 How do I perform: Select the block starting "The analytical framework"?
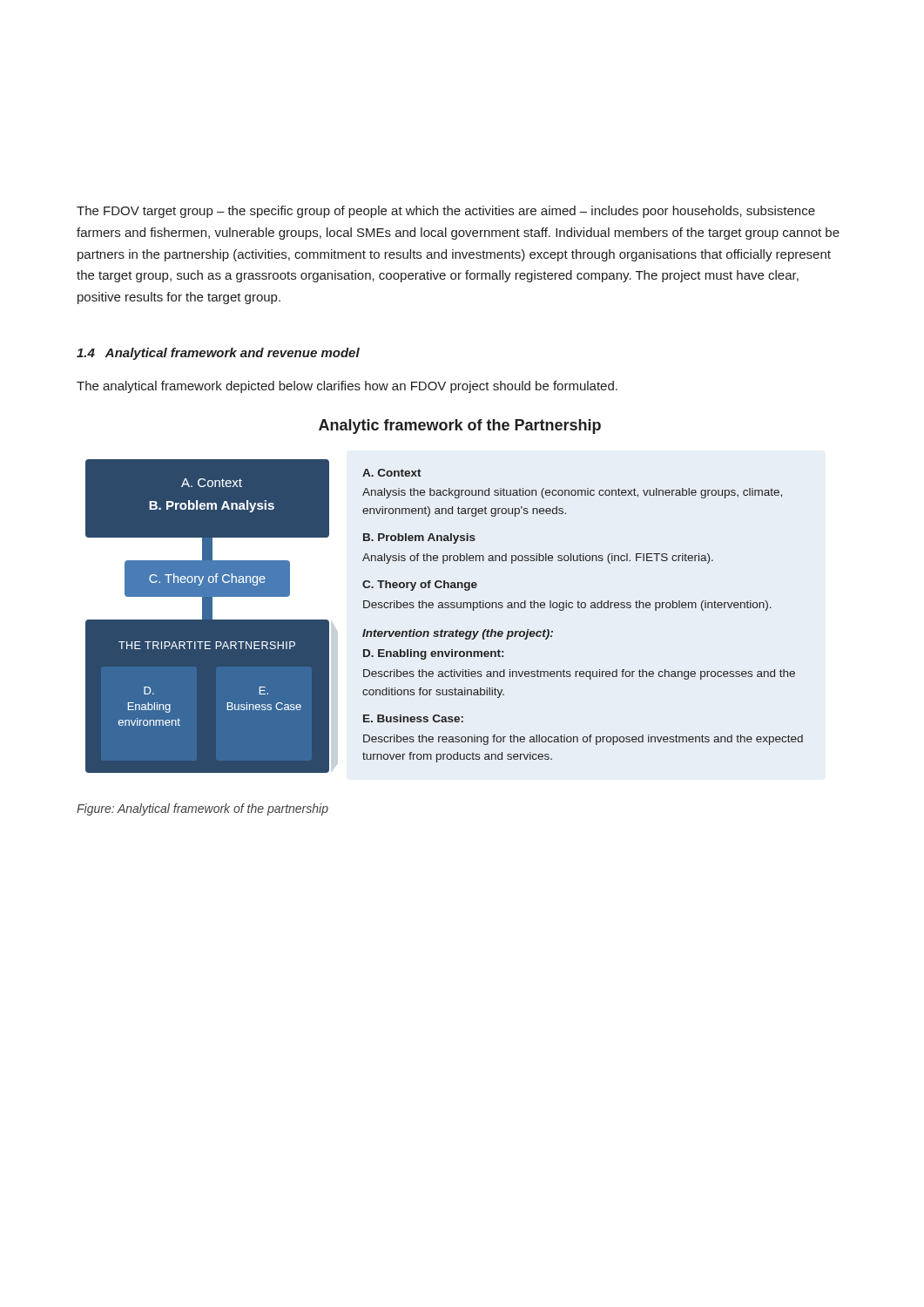(x=347, y=385)
